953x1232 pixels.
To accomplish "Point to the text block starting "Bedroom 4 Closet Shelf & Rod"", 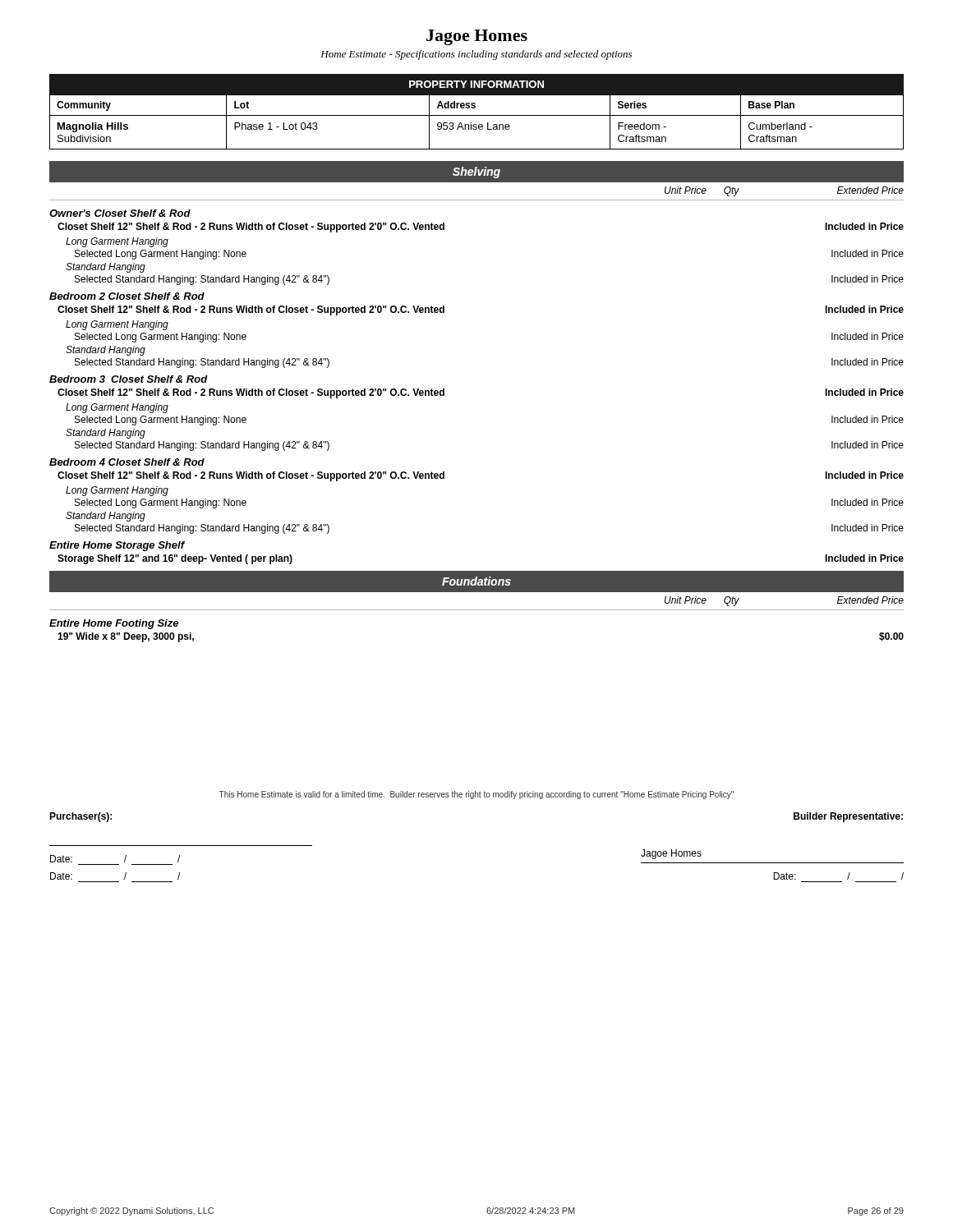I will tap(127, 462).
